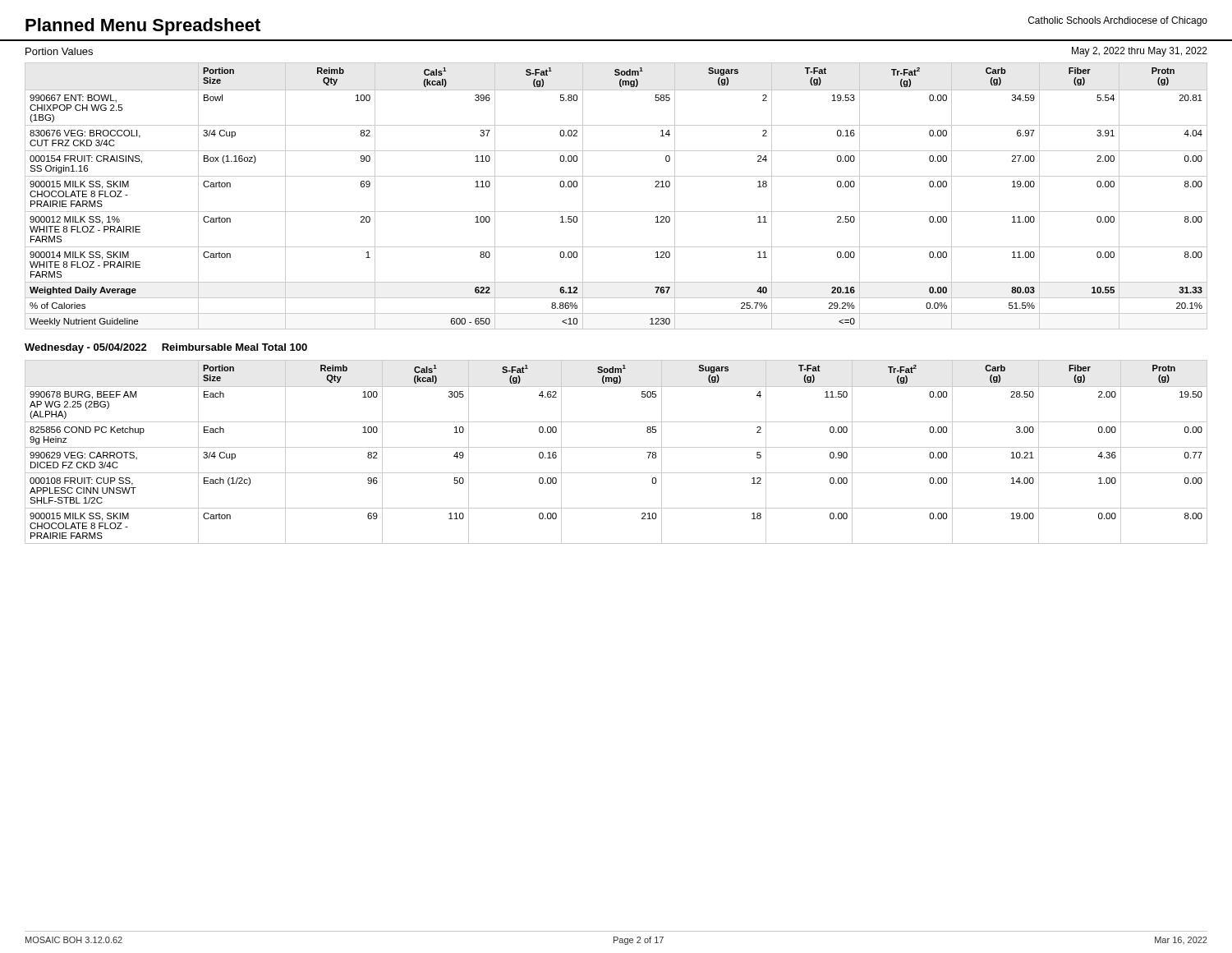
Task: Find the text that reads "Catholic Schools Archdiocese of Chicago"
Action: pyautogui.click(x=1117, y=21)
